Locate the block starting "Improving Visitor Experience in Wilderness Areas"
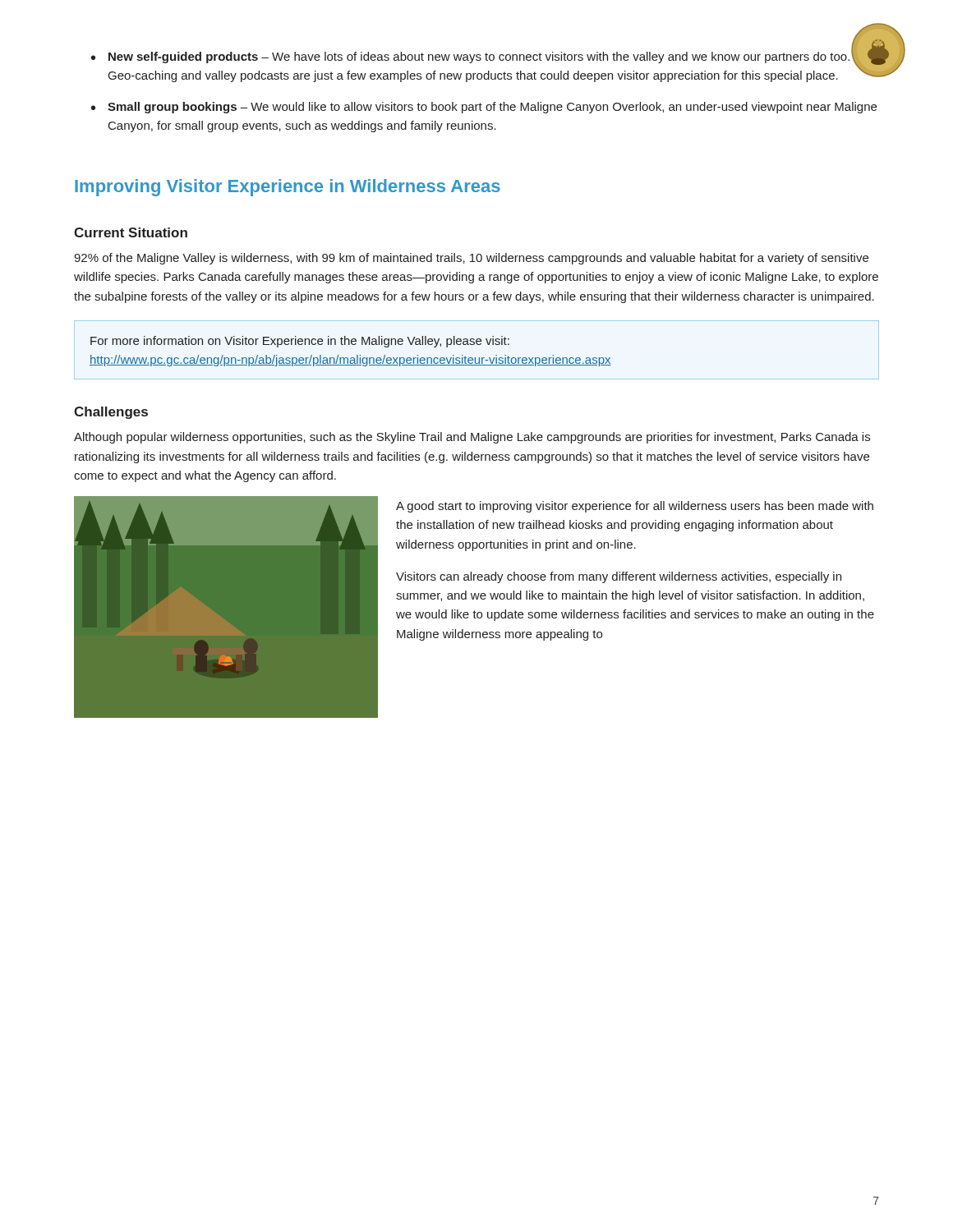This screenshot has width=953, height=1232. tap(287, 186)
